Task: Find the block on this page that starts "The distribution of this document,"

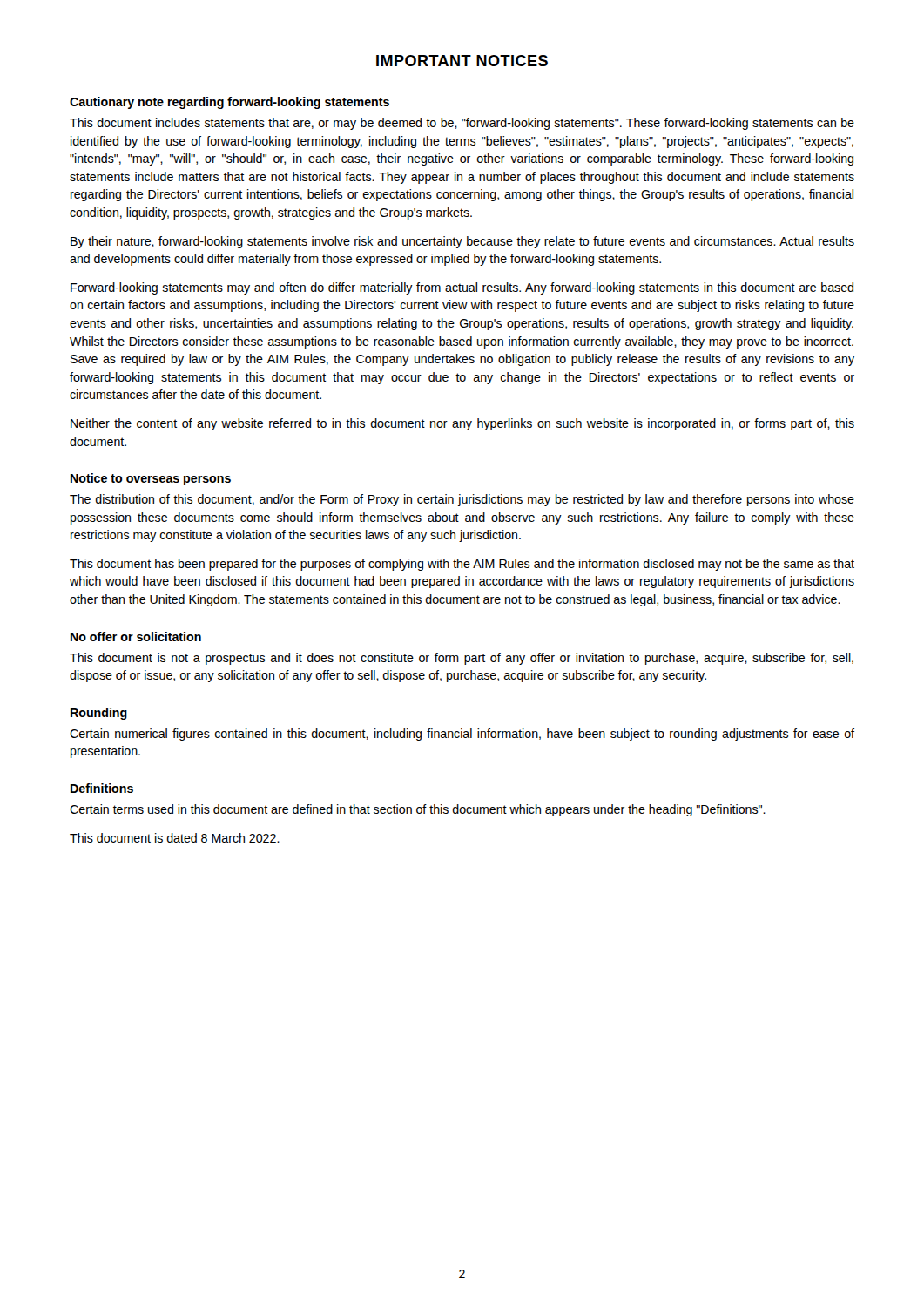Action: 462,517
